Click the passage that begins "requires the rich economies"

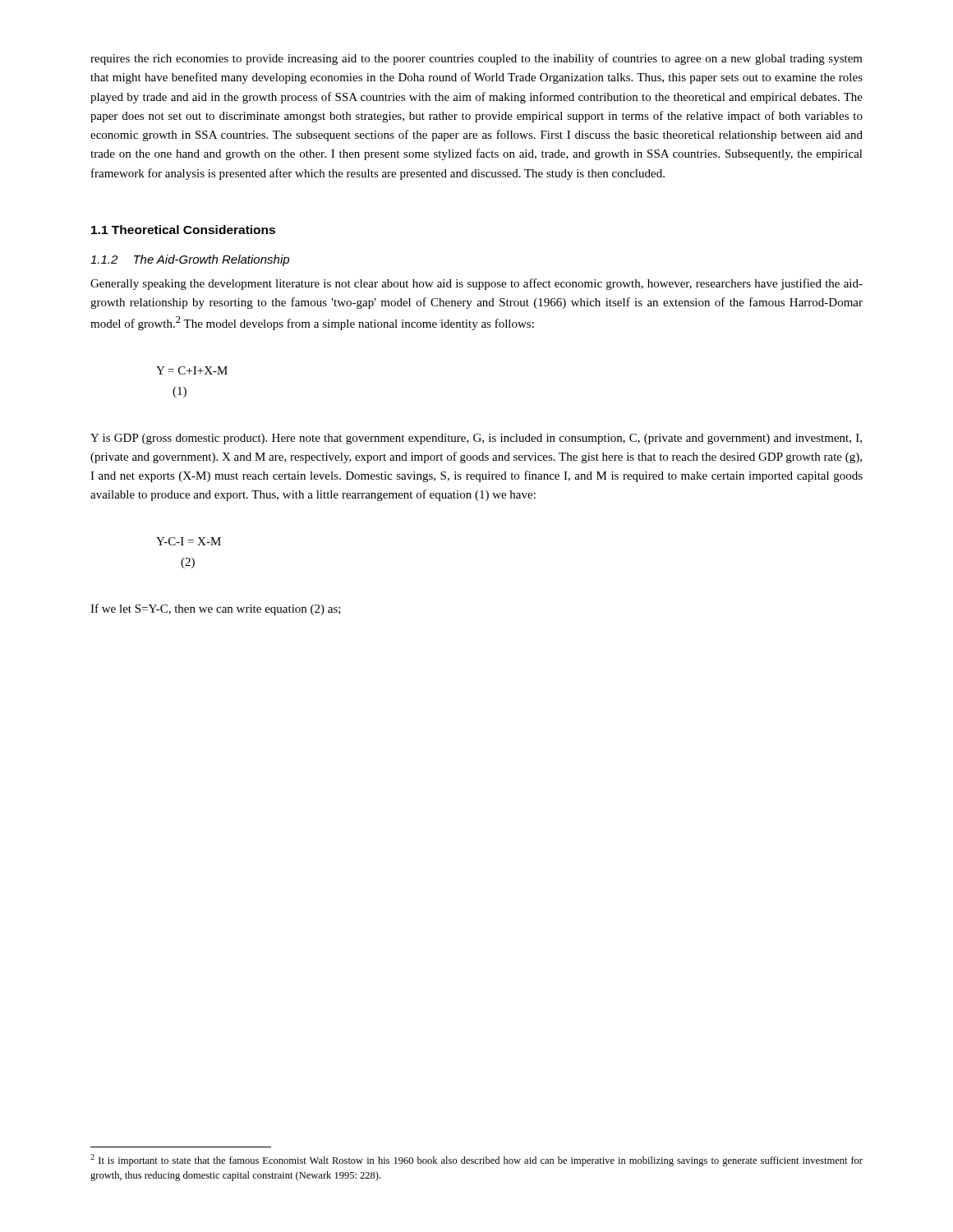coord(476,116)
